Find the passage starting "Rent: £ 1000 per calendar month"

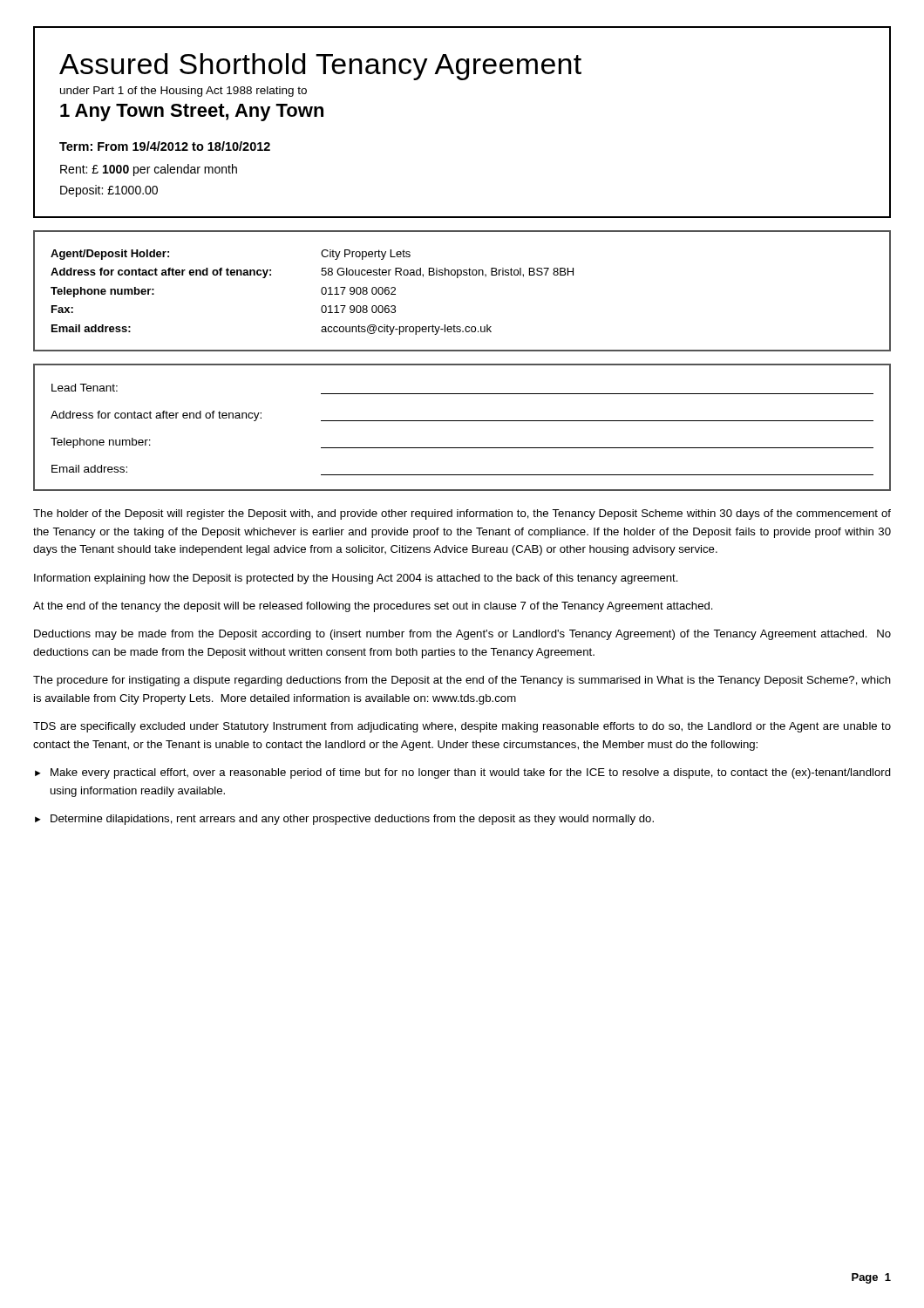click(149, 169)
